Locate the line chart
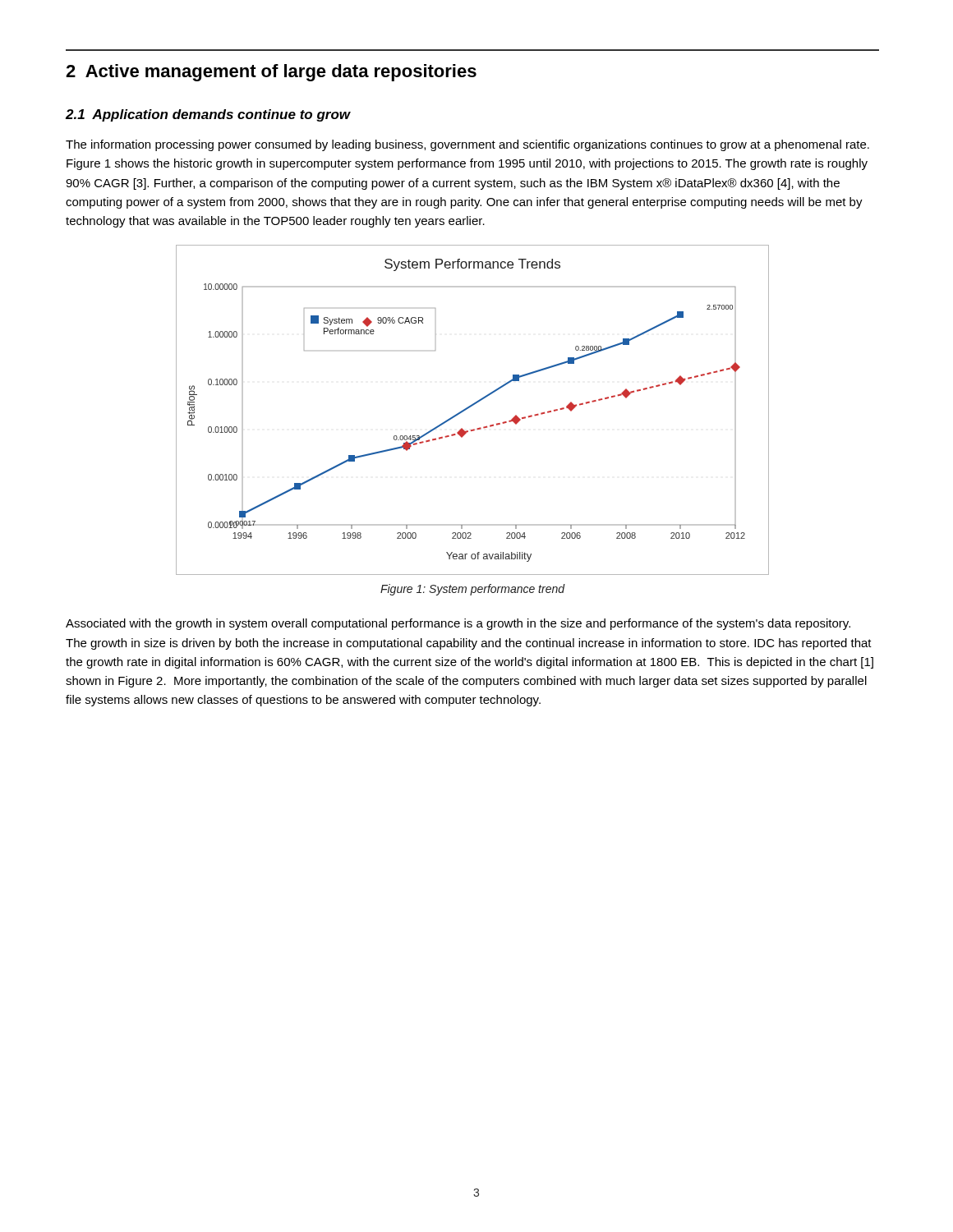This screenshot has height=1232, width=953. [472, 411]
